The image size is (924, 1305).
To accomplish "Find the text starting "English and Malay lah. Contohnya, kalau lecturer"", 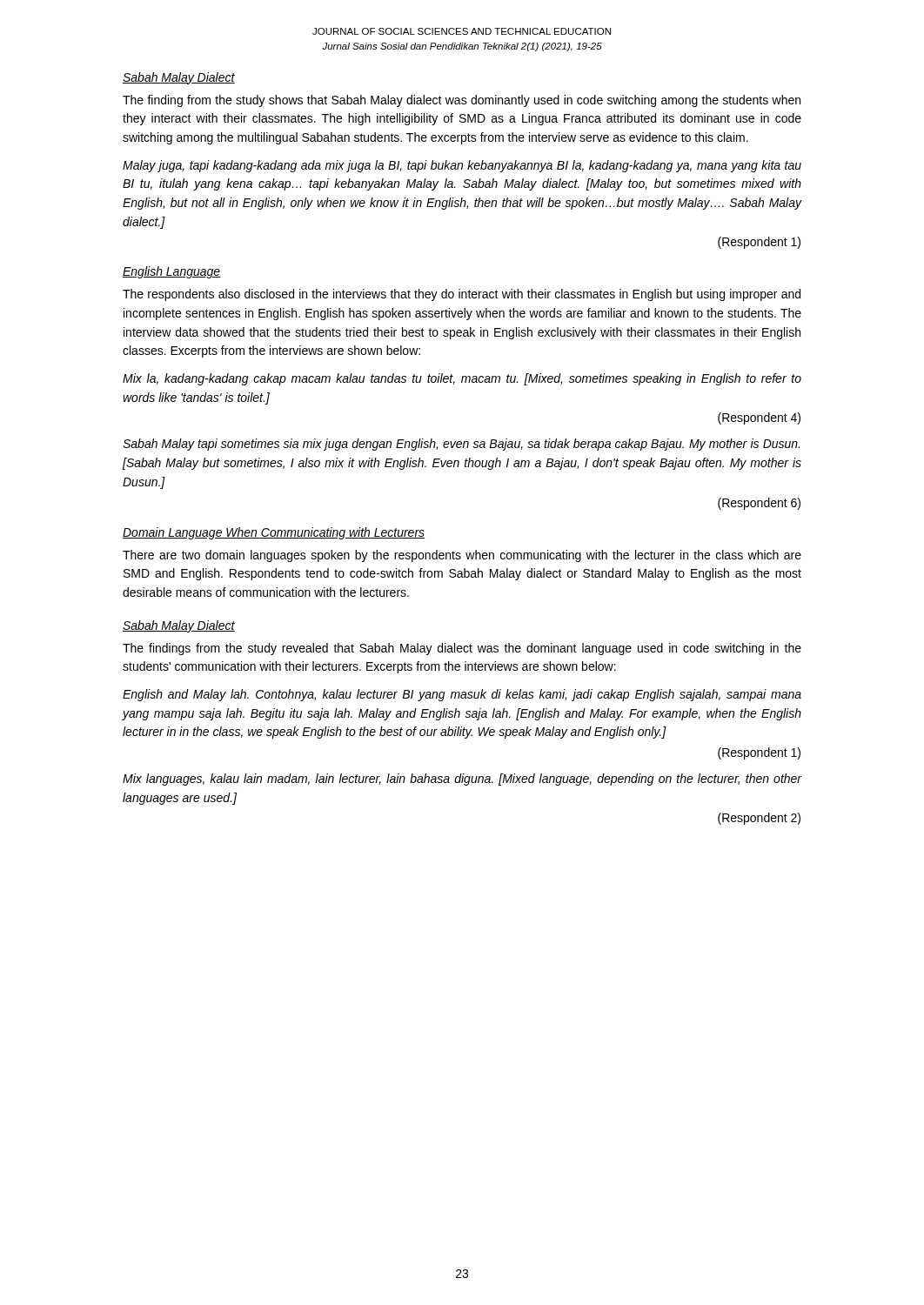I will pos(462,713).
